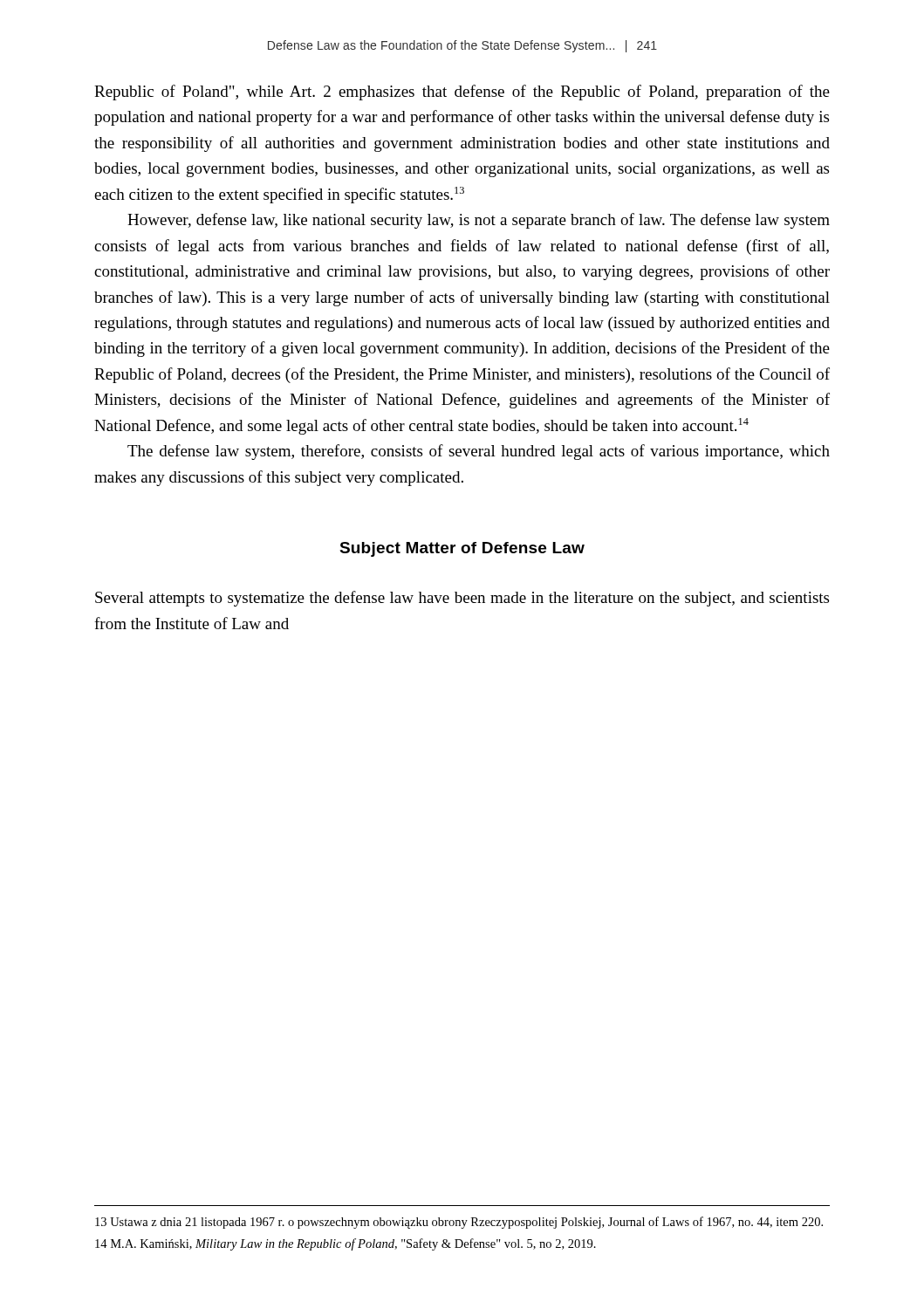Locate the text block that says "Republic of Poland", while Art. 2"

click(462, 143)
